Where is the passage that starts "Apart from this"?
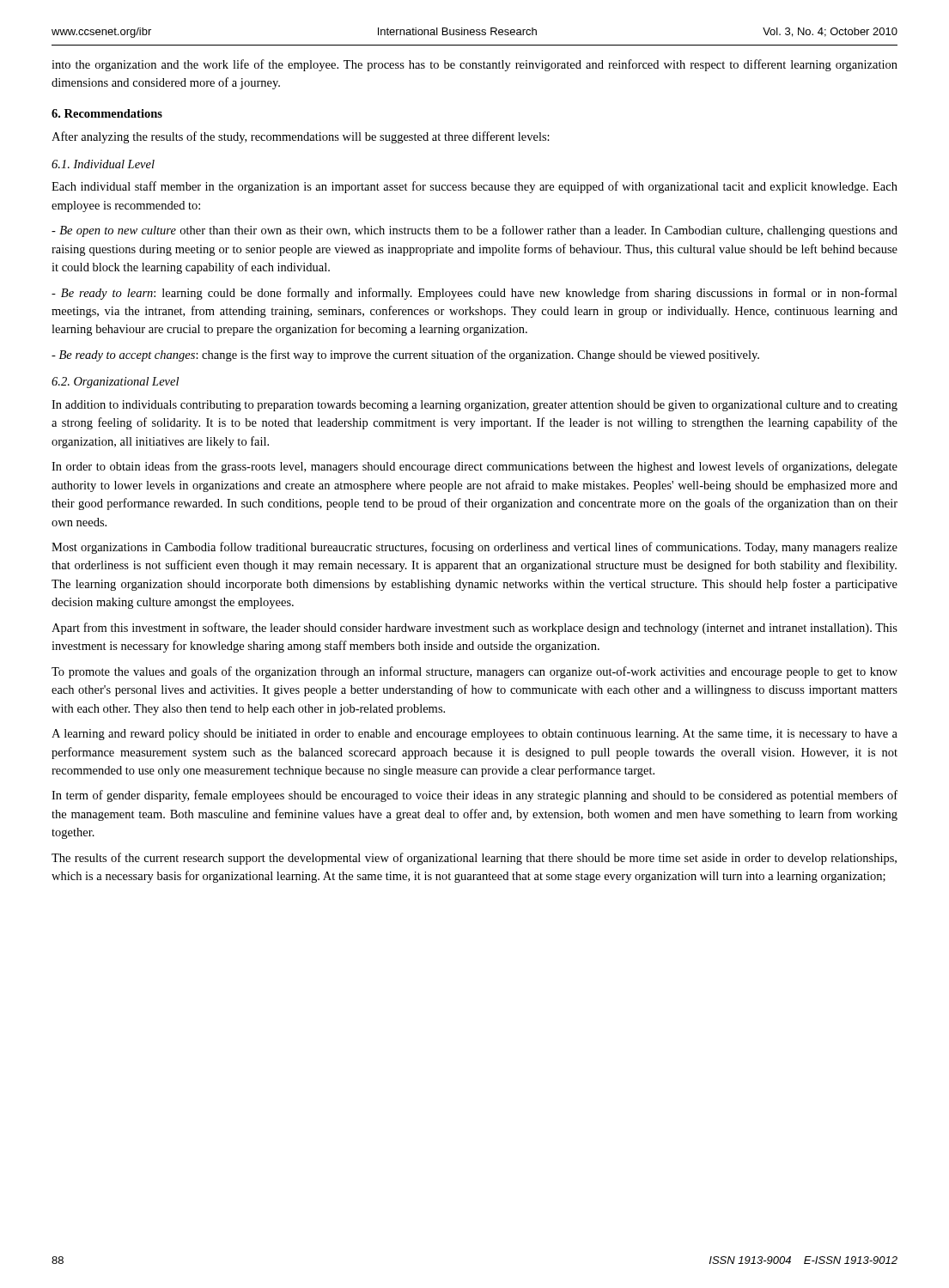 point(474,637)
